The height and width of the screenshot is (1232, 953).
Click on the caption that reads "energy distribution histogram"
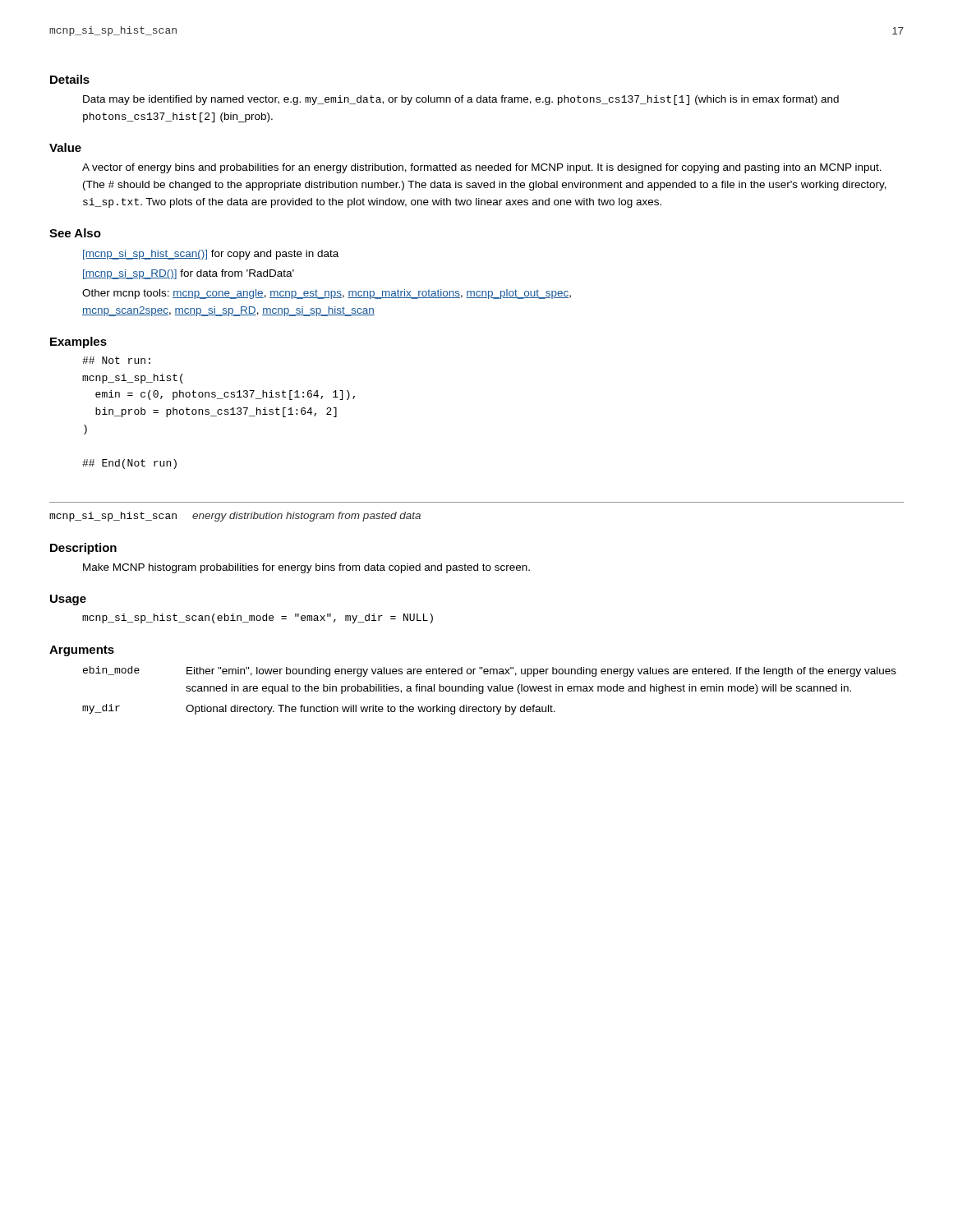(x=307, y=516)
